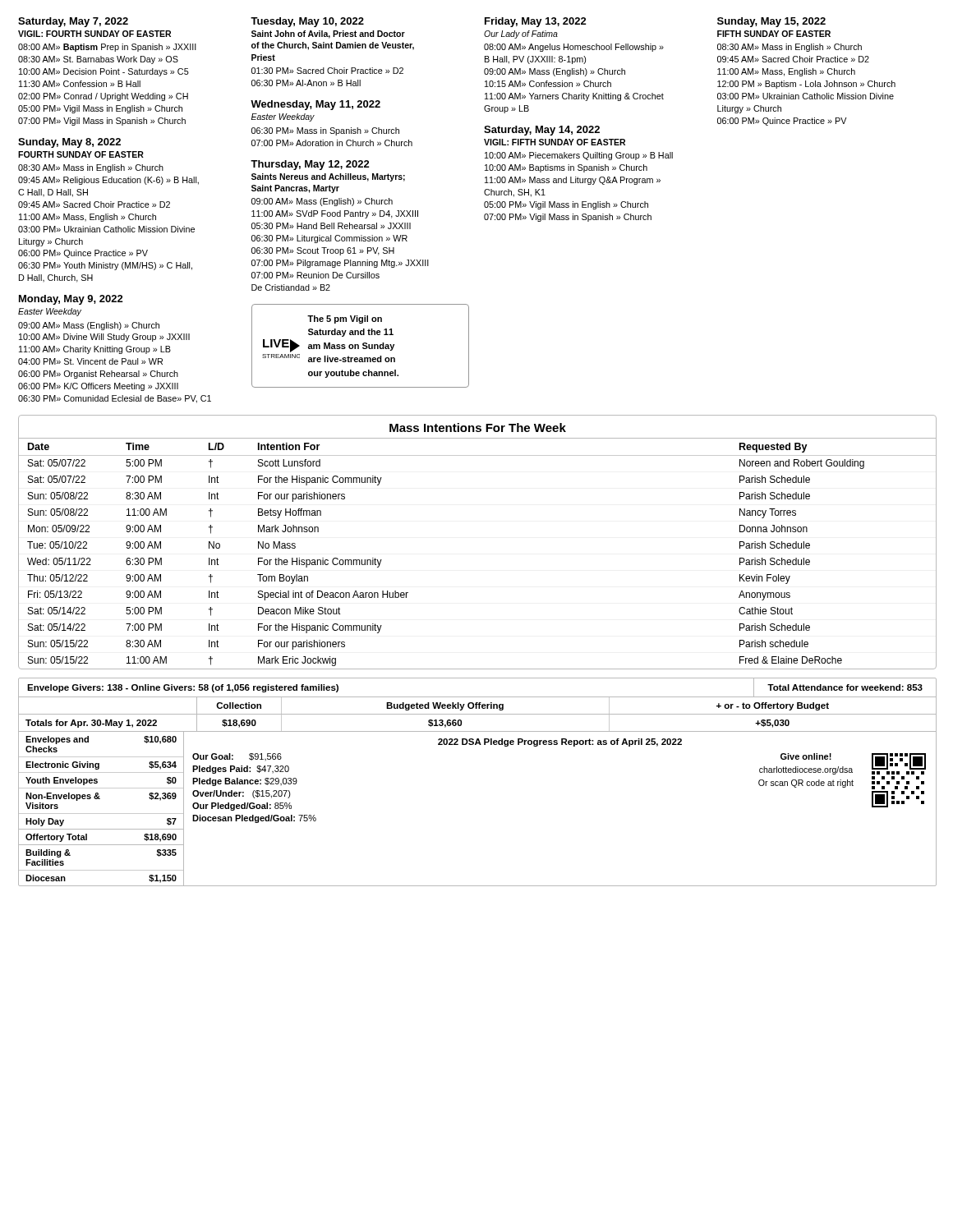Locate the text block starting "Easter Weekday 09:00"
The height and width of the screenshot is (1232, 953).
click(x=127, y=354)
